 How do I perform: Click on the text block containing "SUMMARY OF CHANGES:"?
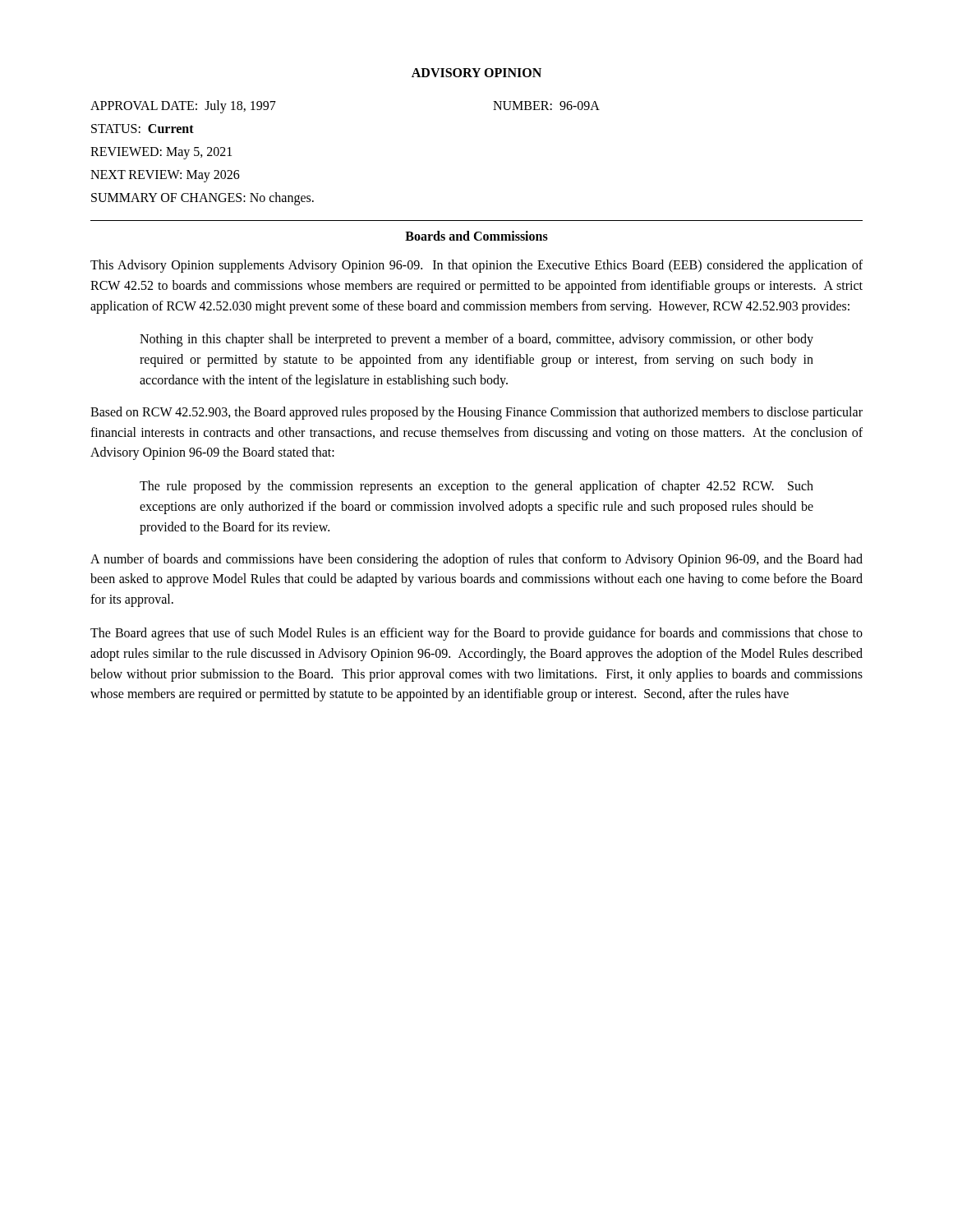pyautogui.click(x=202, y=198)
